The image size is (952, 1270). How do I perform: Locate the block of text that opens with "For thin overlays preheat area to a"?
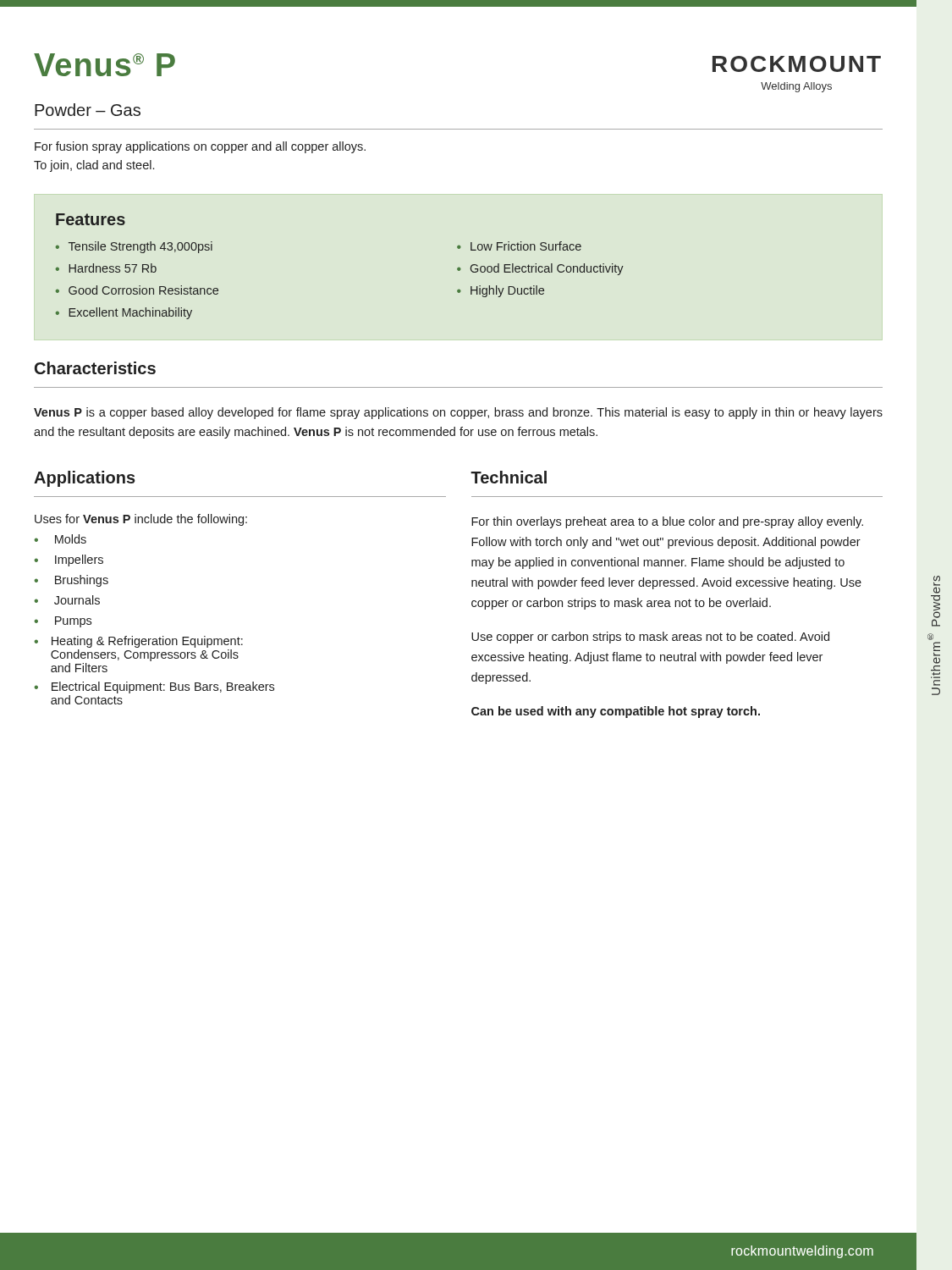click(677, 563)
